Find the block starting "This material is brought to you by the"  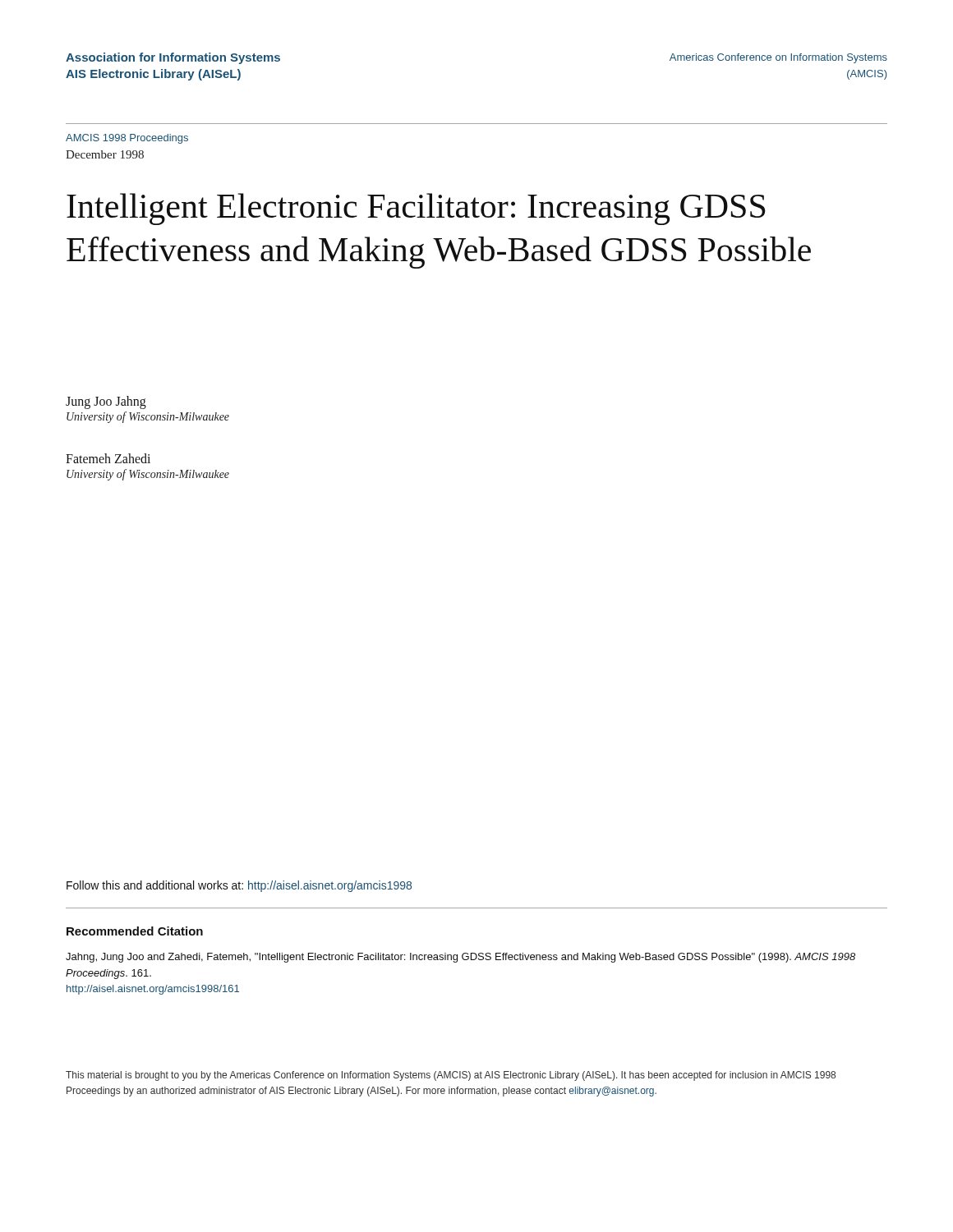pos(451,1083)
